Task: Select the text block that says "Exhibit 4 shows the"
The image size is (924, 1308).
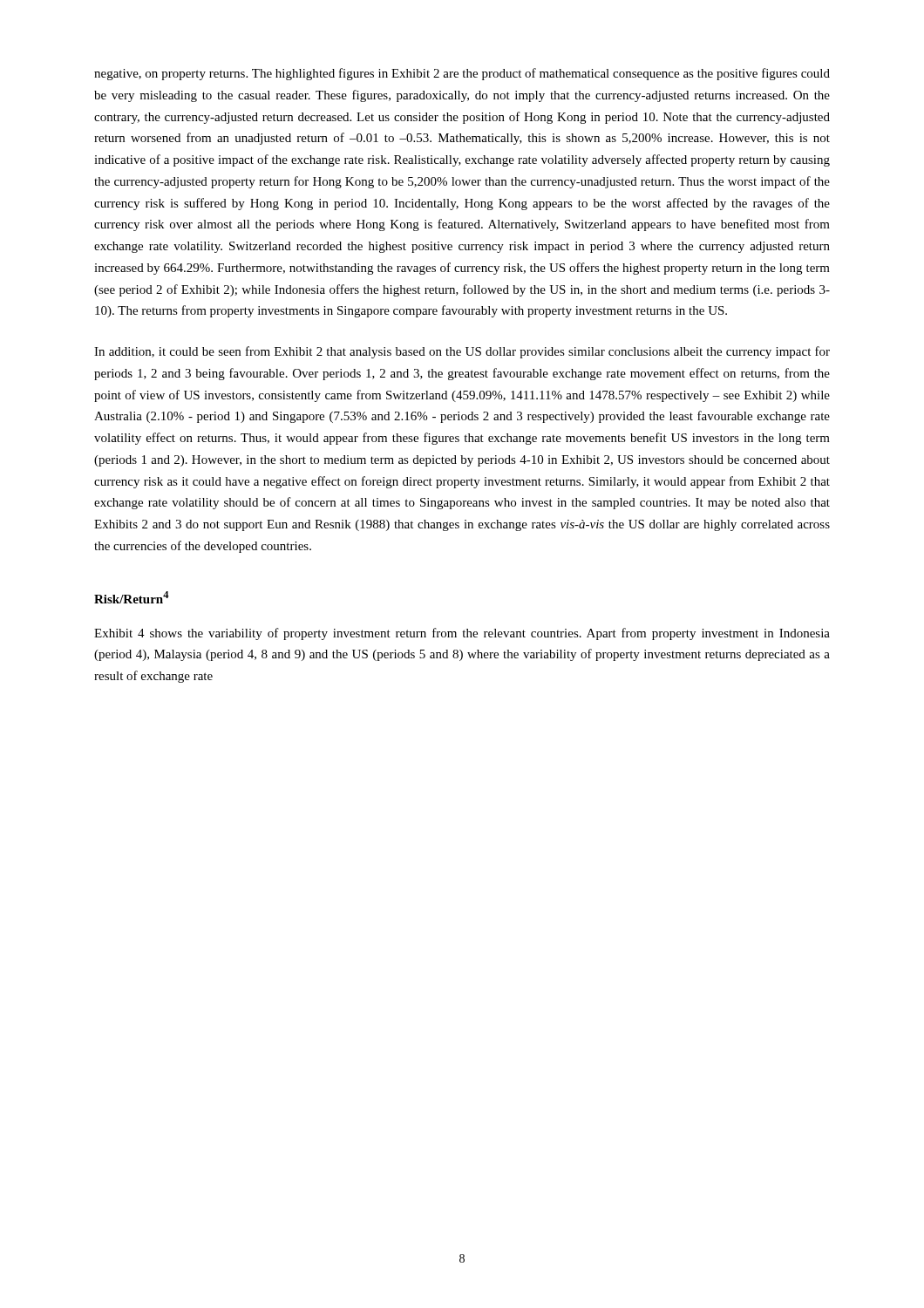Action: (x=462, y=654)
